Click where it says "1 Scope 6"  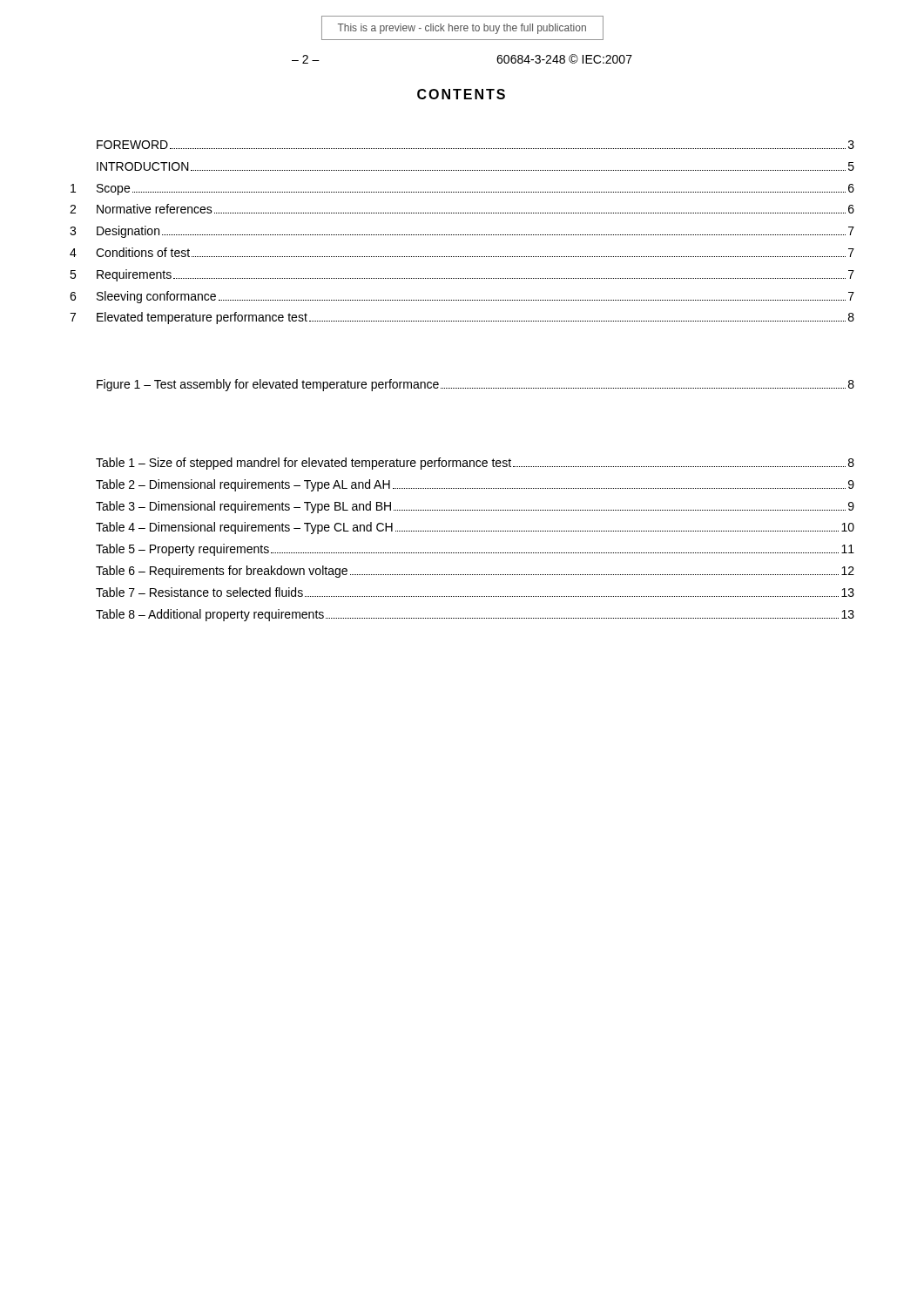click(462, 189)
